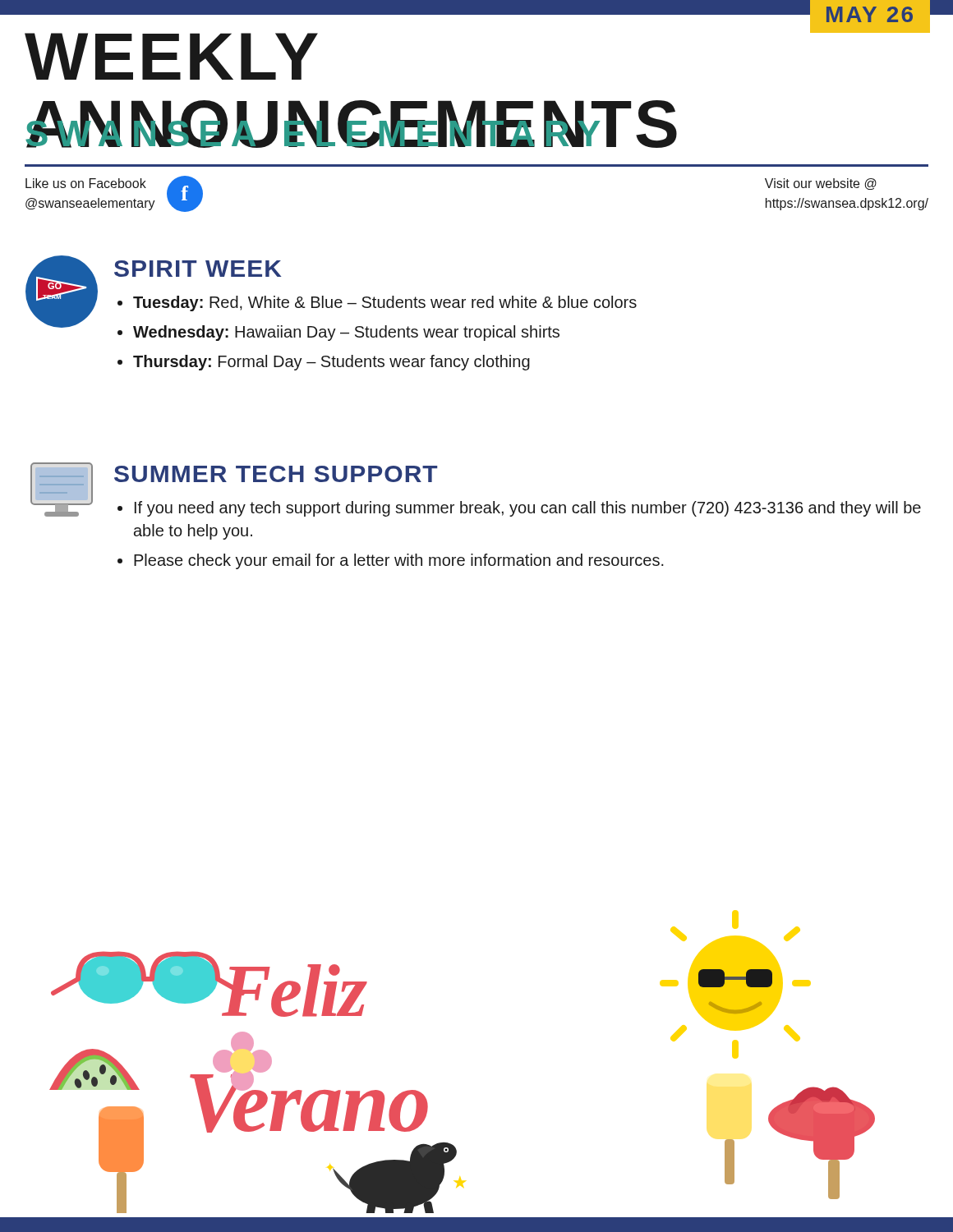
Task: Locate the list item containing "Tuesday: Red, White & Blue – Students"
Action: (x=385, y=302)
